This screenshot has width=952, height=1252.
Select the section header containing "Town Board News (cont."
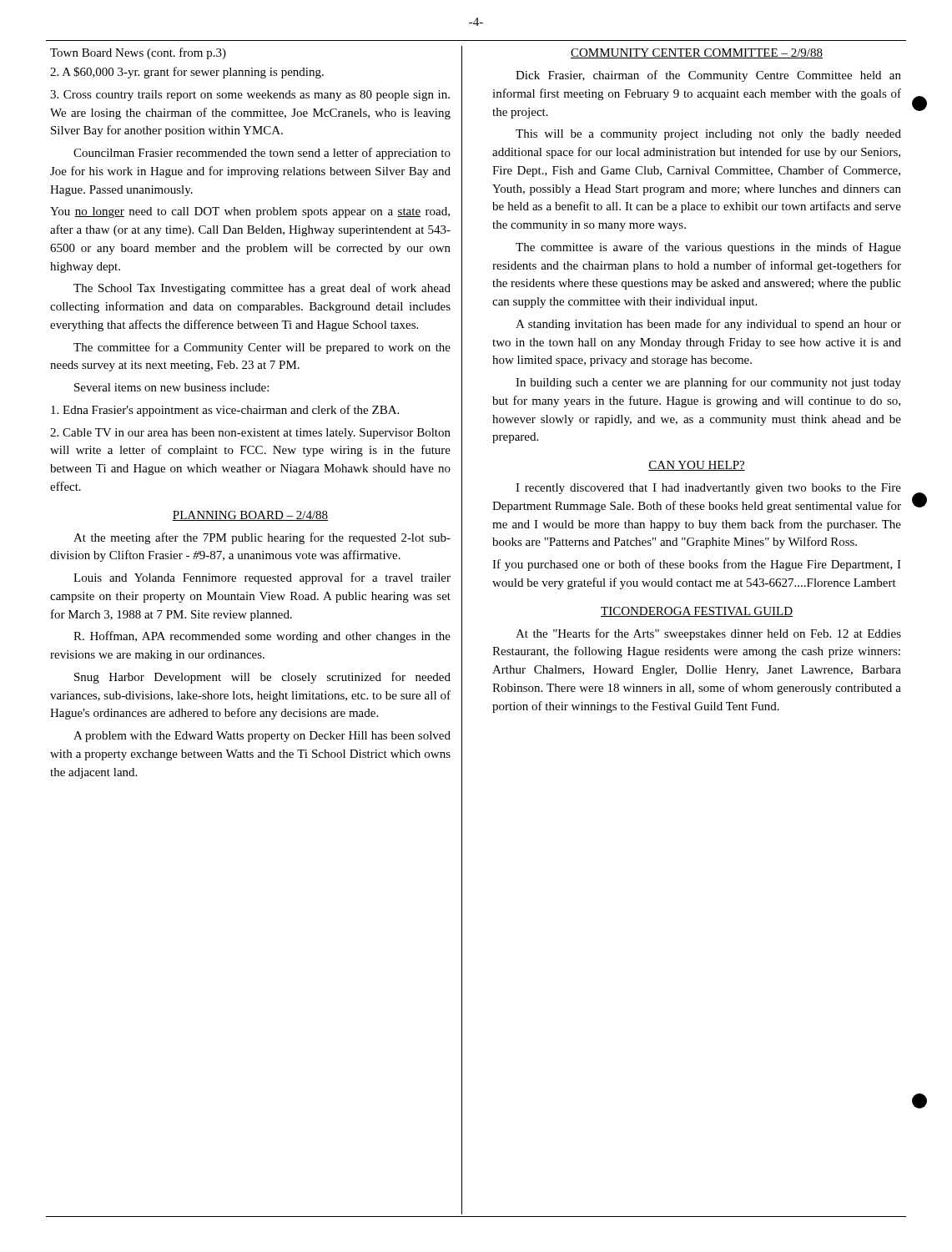(x=138, y=53)
